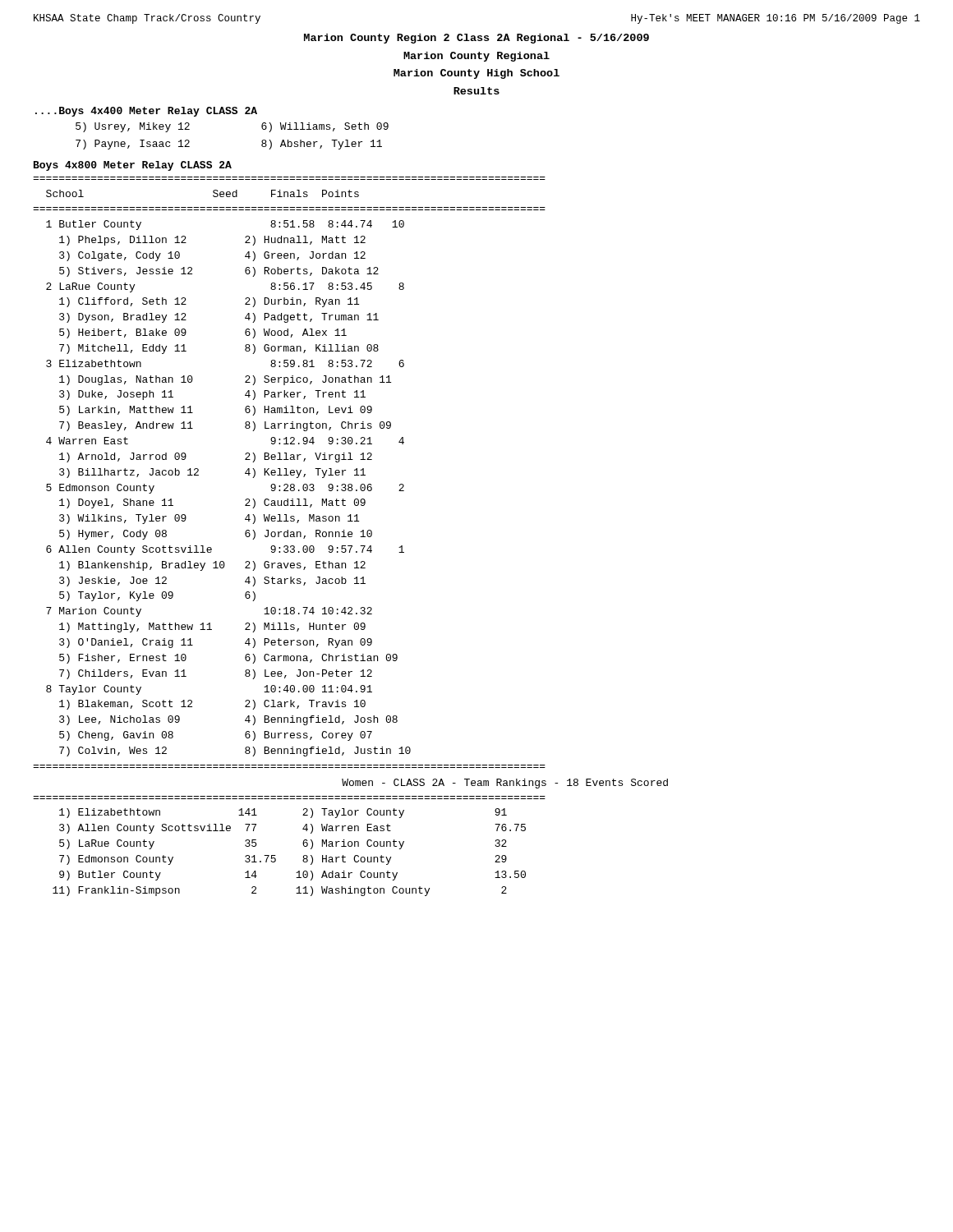Locate the list item with the text "7) Payne, Isaac 12"
Image resolution: width=953 pixels, height=1232 pixels.
tap(142, 144)
